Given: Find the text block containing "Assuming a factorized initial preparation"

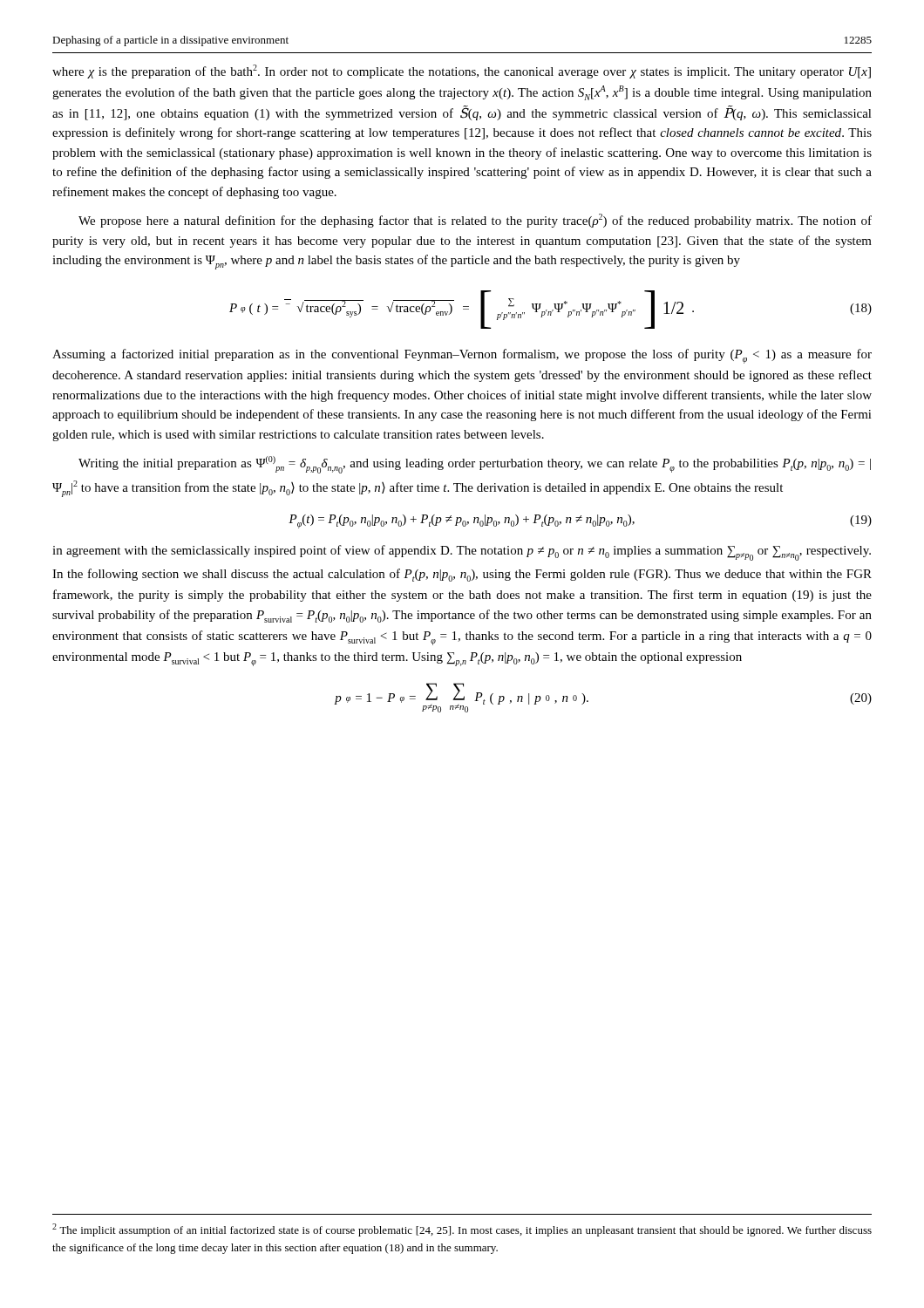Looking at the screenshot, I should pyautogui.click(x=462, y=394).
